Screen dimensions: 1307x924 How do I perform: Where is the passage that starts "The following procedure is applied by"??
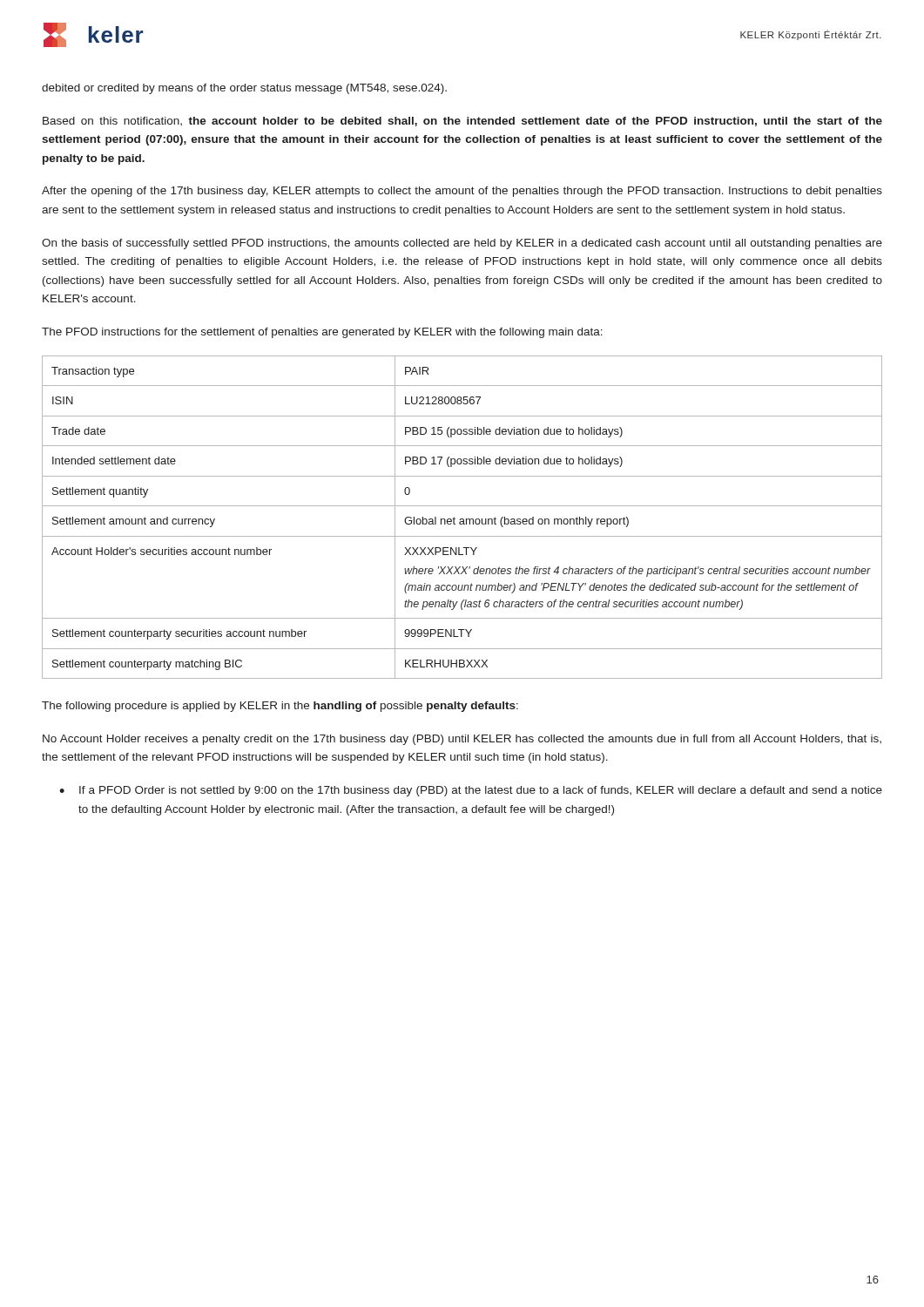(280, 706)
